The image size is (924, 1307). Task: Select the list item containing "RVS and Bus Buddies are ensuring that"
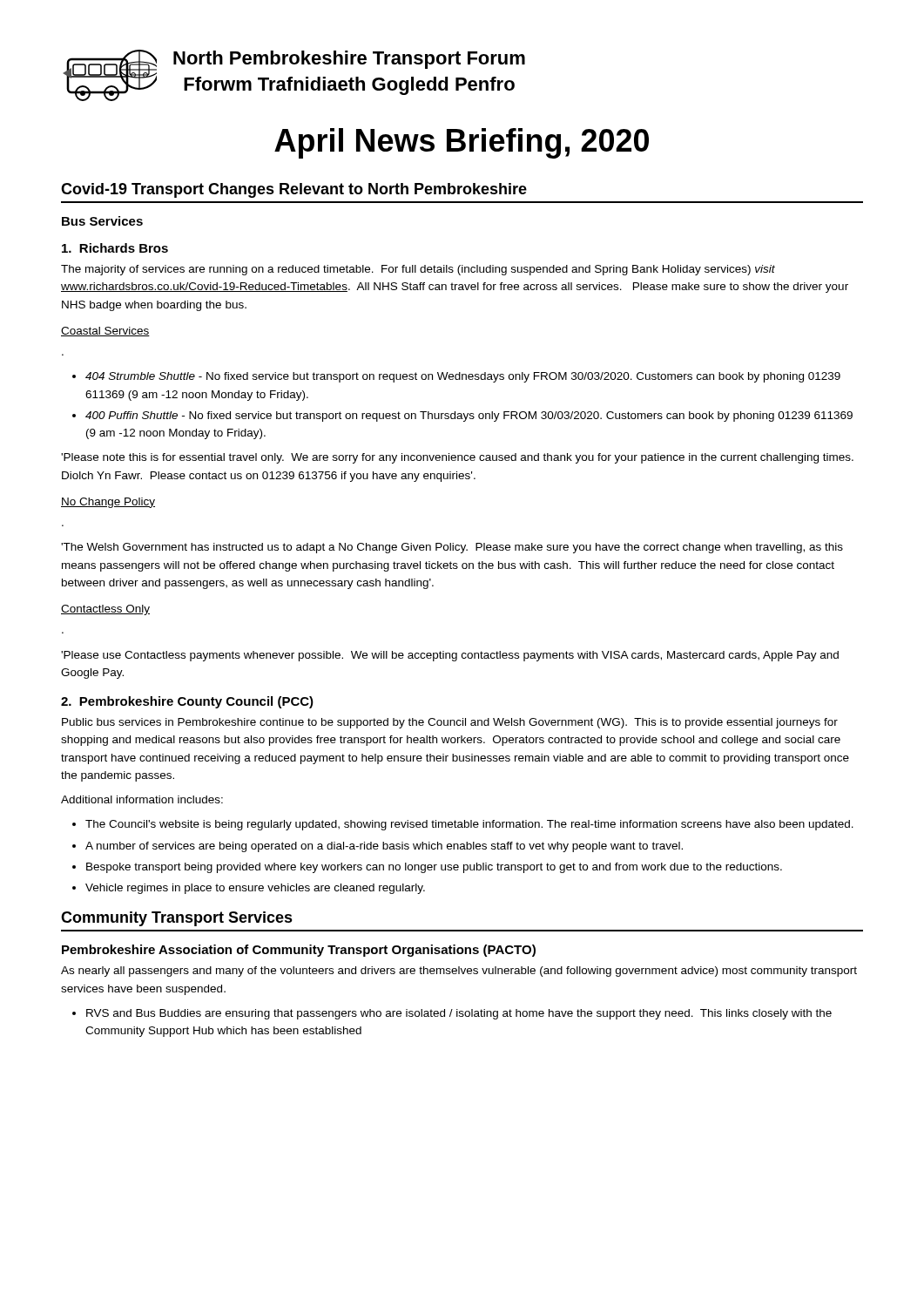click(459, 1021)
